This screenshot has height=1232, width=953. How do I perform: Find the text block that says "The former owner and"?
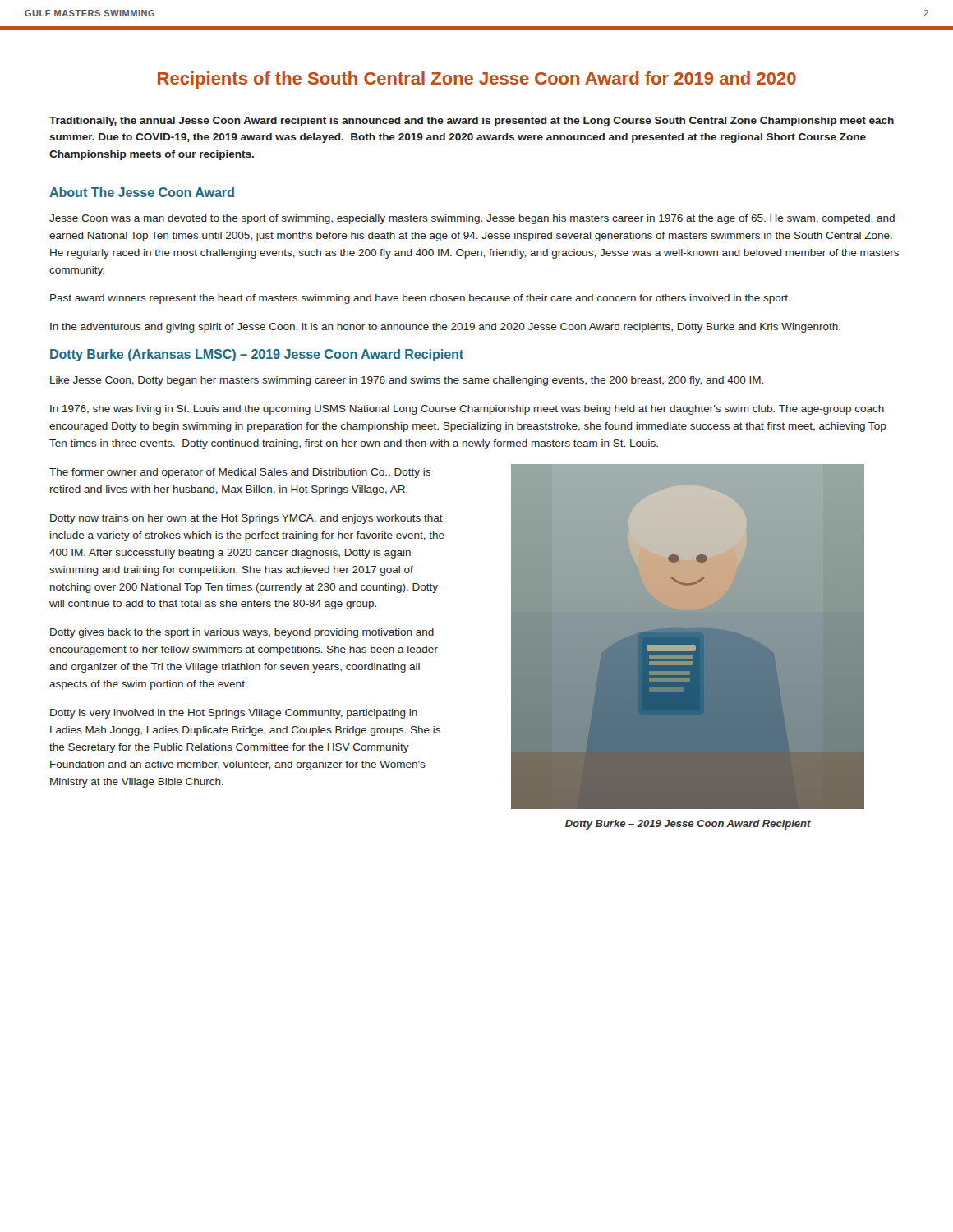point(240,480)
